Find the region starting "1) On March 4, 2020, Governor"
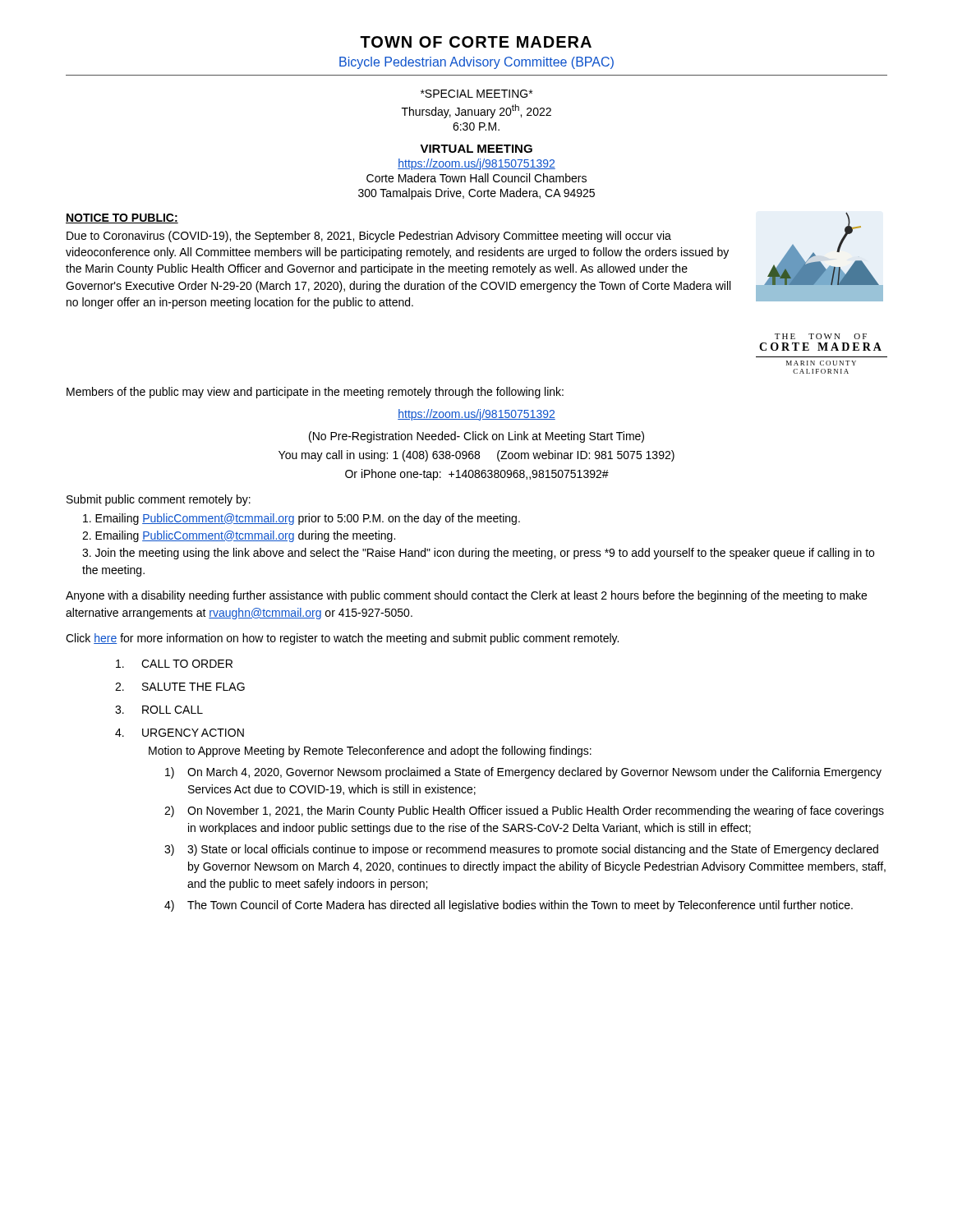Viewport: 953px width, 1232px height. (x=526, y=781)
